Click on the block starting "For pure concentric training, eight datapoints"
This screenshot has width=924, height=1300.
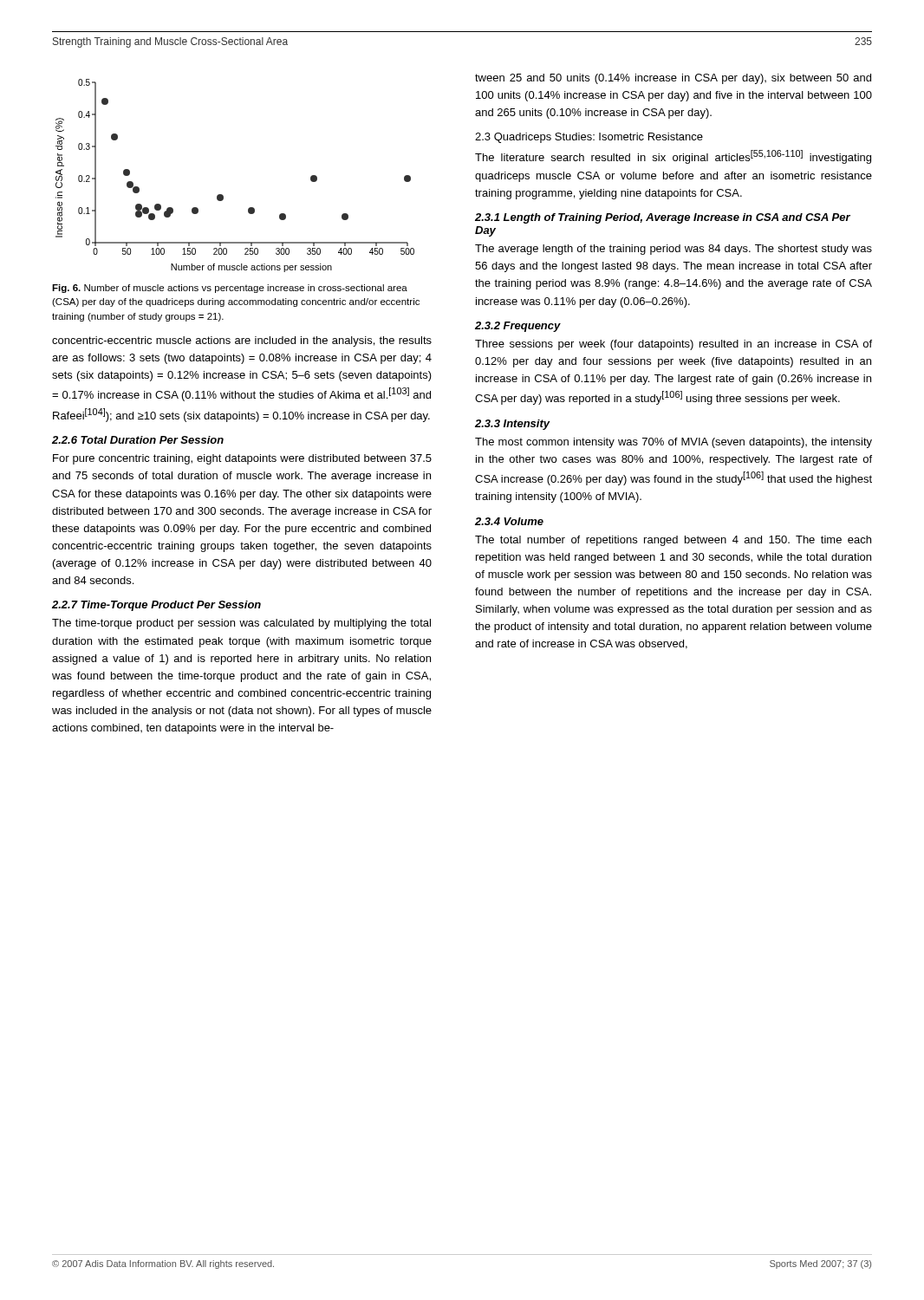[x=242, y=519]
